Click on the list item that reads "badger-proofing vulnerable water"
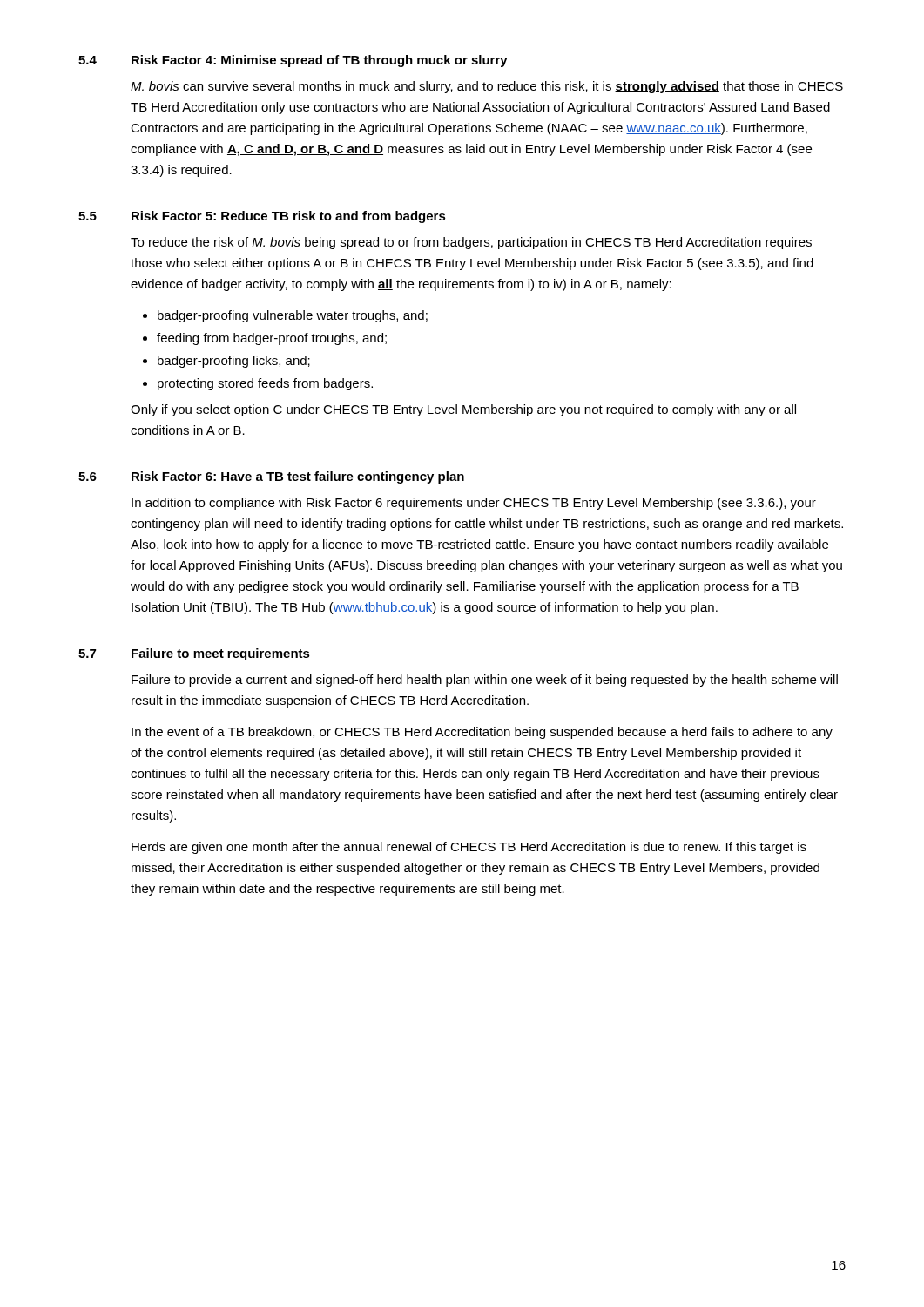 point(293,315)
